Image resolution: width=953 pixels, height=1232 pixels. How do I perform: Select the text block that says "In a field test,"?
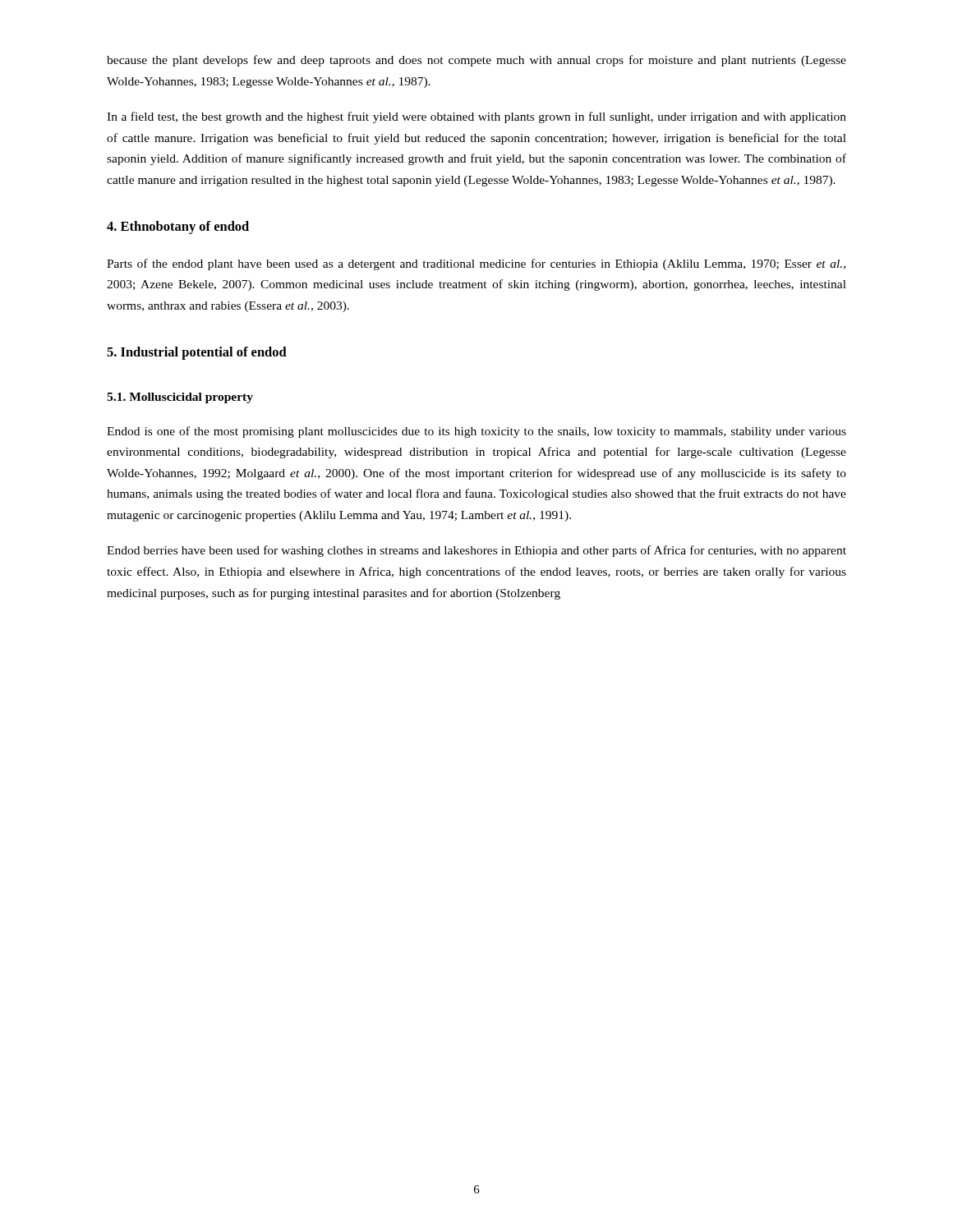476,148
